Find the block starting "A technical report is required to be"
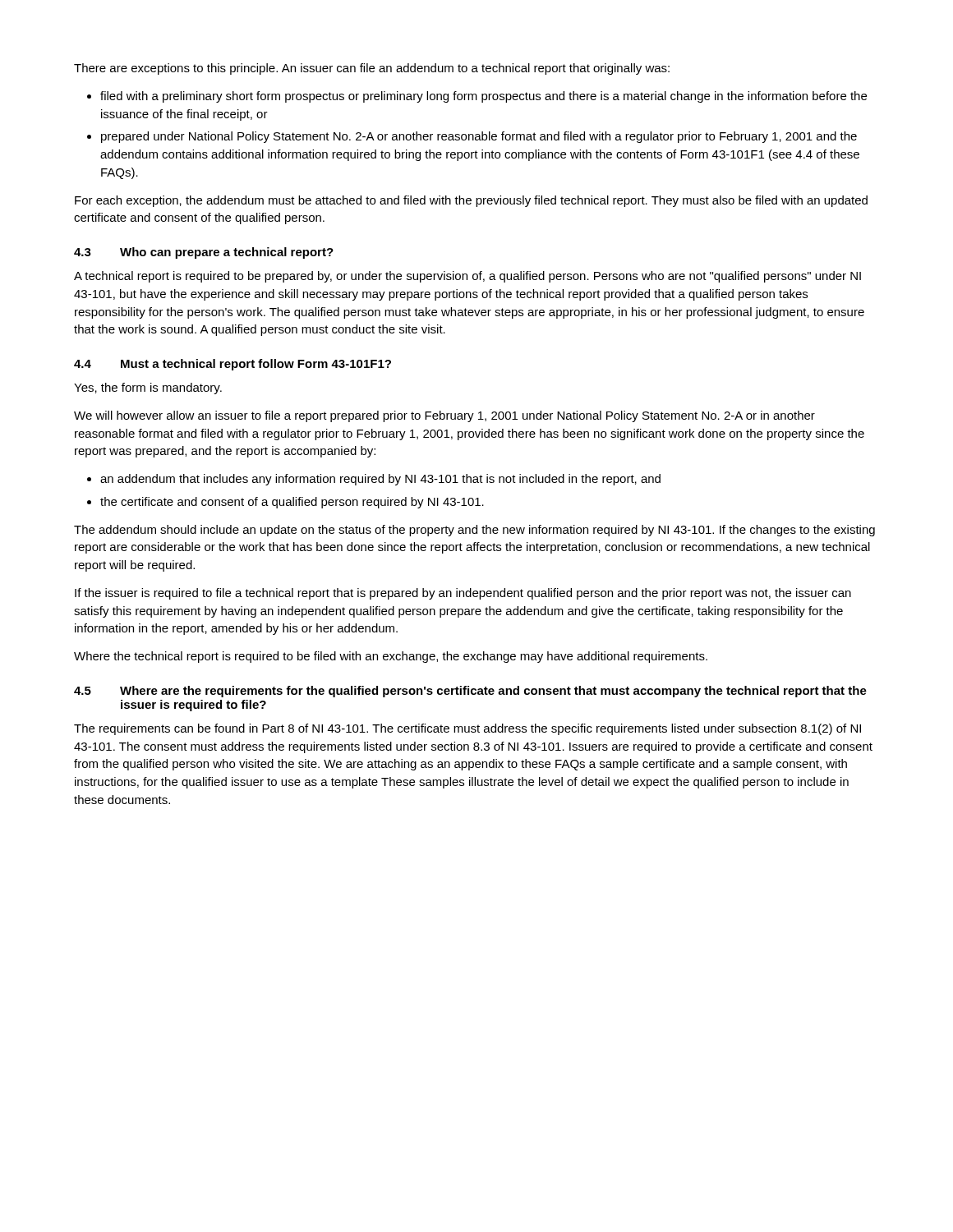This screenshot has height=1232, width=953. coord(476,303)
